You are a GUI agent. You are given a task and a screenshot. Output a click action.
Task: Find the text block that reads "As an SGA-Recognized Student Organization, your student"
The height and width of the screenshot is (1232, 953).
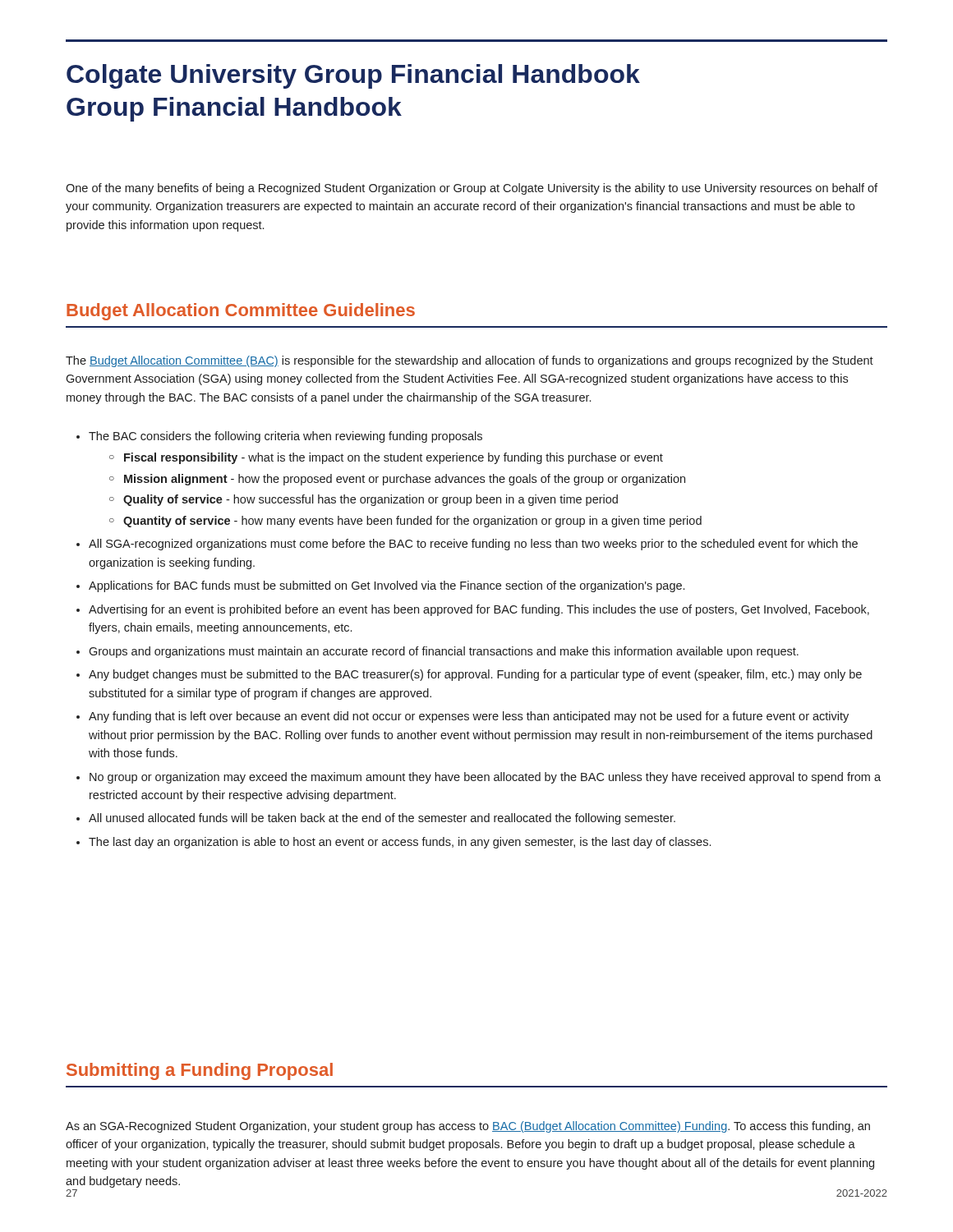(470, 1154)
